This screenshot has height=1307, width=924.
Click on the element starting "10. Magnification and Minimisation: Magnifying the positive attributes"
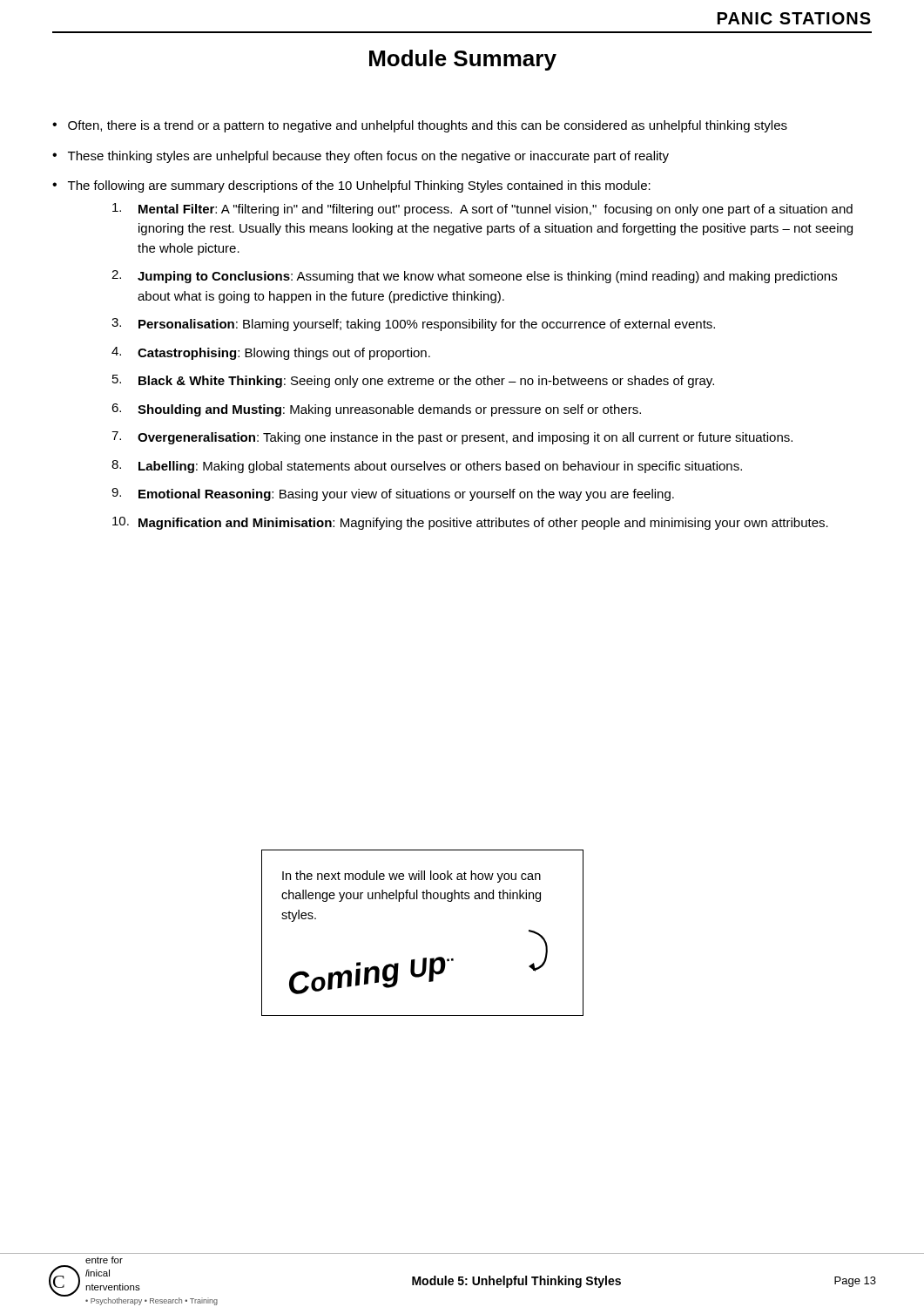470,523
